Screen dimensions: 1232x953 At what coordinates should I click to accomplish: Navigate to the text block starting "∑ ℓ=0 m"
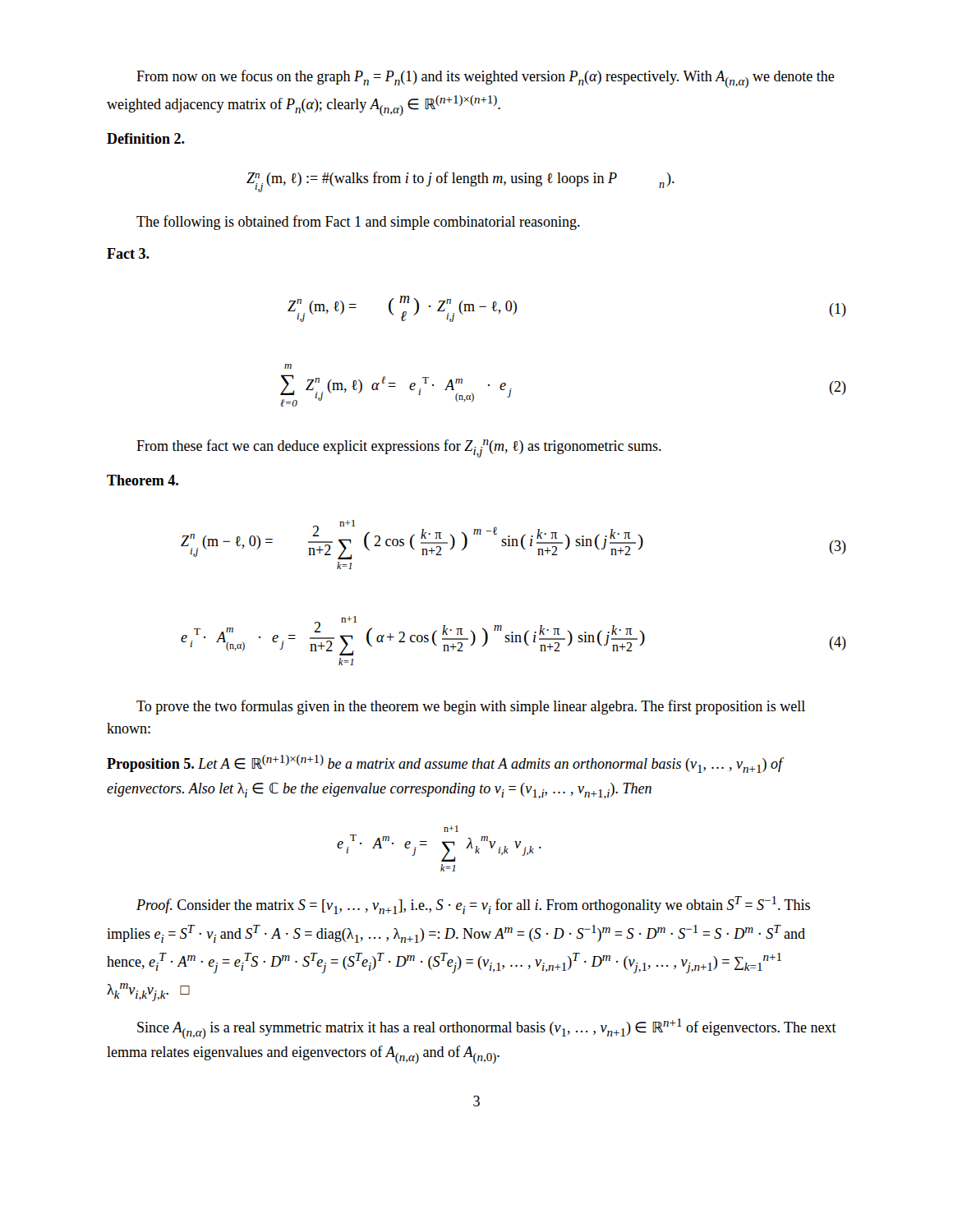[x=476, y=387]
